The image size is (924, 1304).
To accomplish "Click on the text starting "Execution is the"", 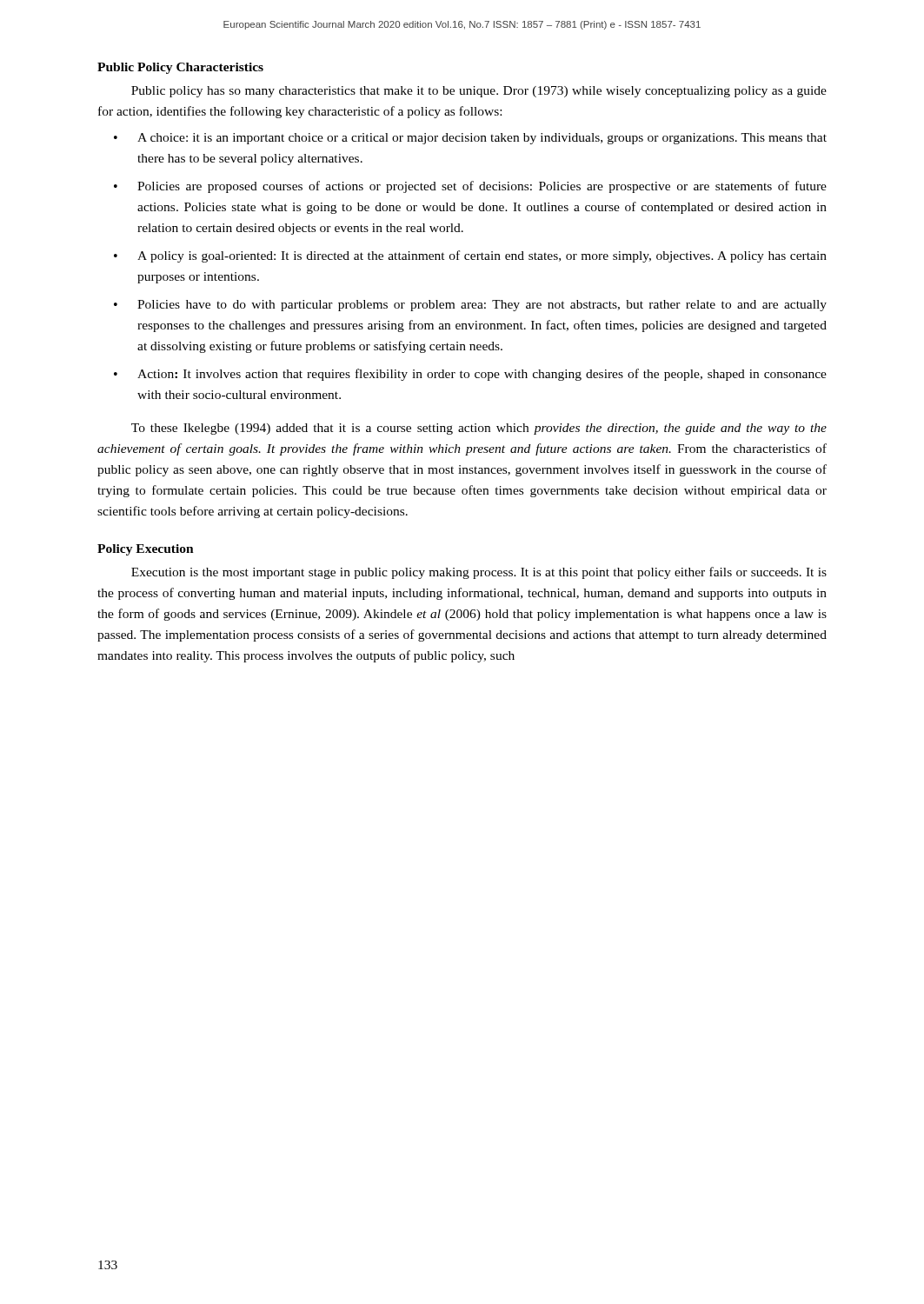I will coord(462,614).
